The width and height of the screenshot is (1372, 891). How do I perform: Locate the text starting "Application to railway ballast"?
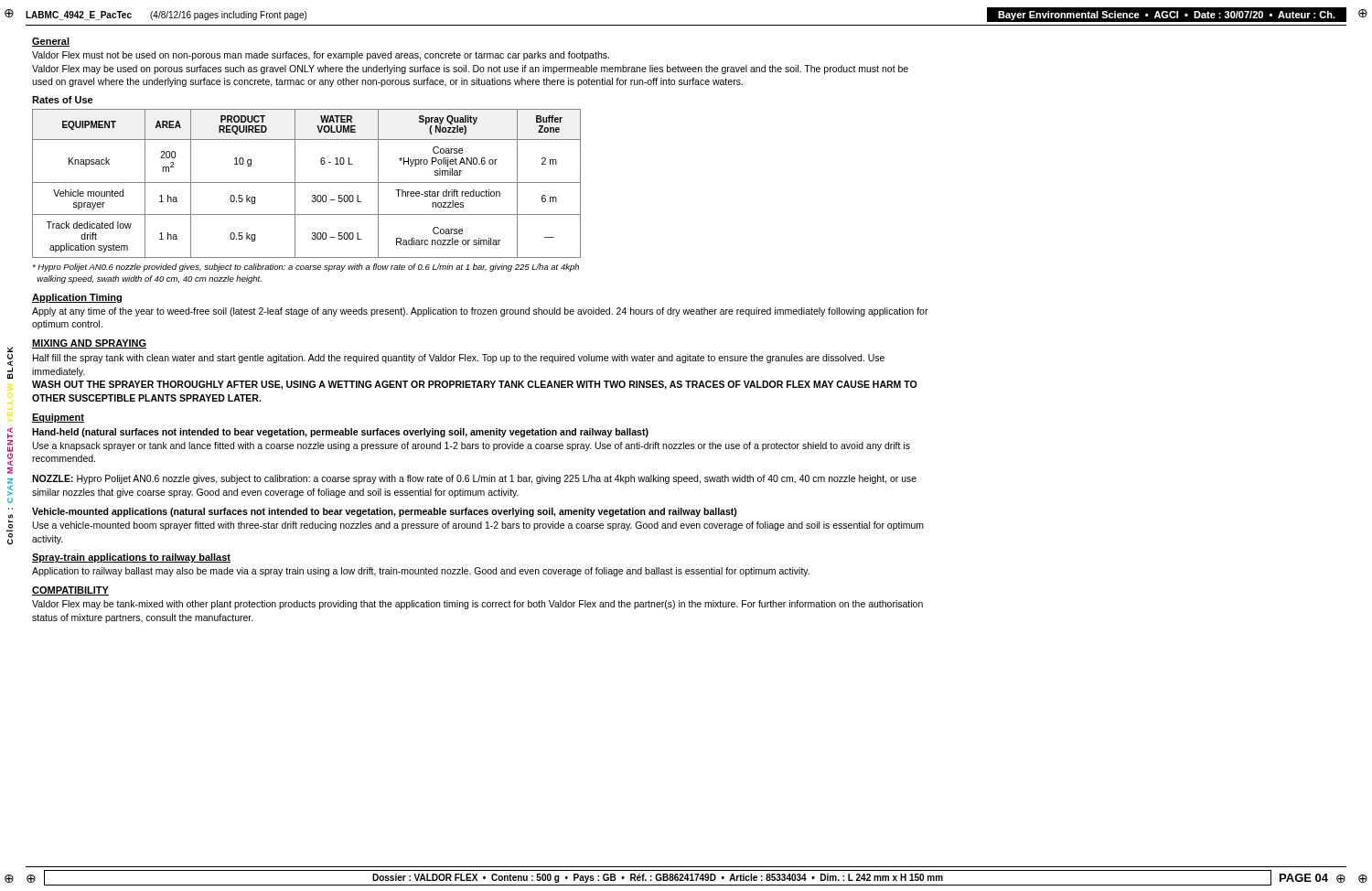coord(421,571)
